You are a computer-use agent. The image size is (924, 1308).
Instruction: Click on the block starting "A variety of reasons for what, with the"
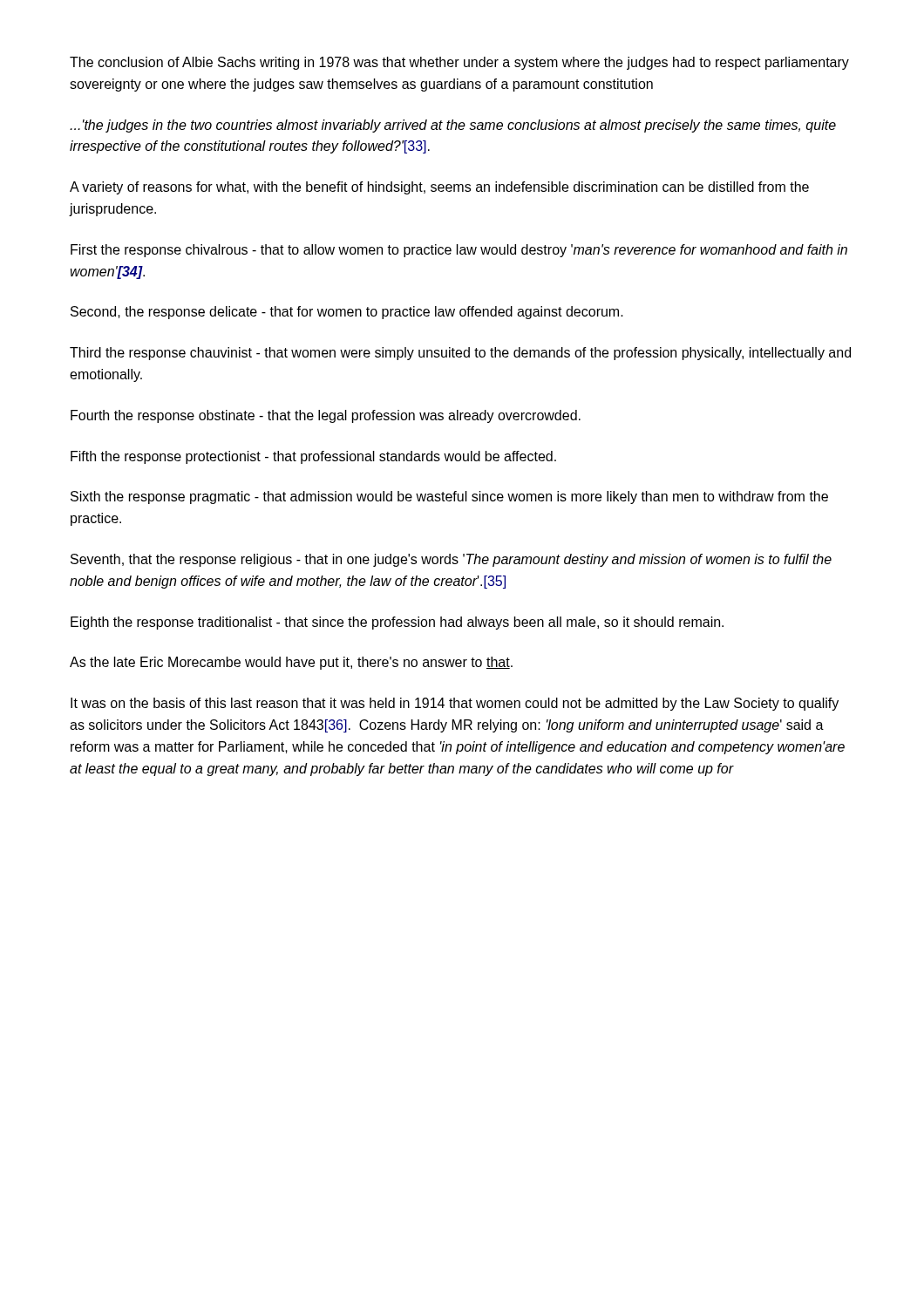click(440, 198)
